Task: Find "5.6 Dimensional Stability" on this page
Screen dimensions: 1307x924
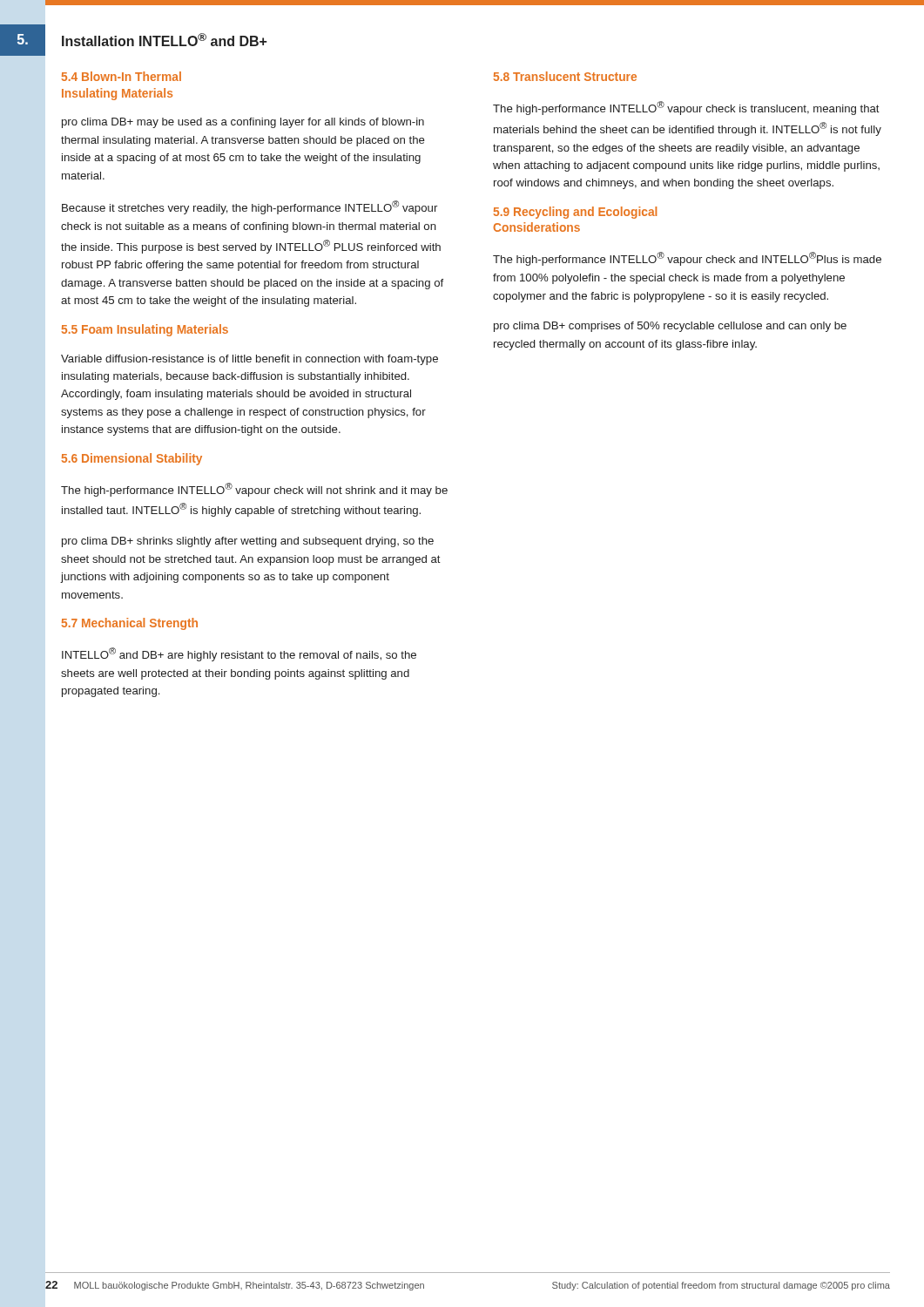Action: coord(132,459)
